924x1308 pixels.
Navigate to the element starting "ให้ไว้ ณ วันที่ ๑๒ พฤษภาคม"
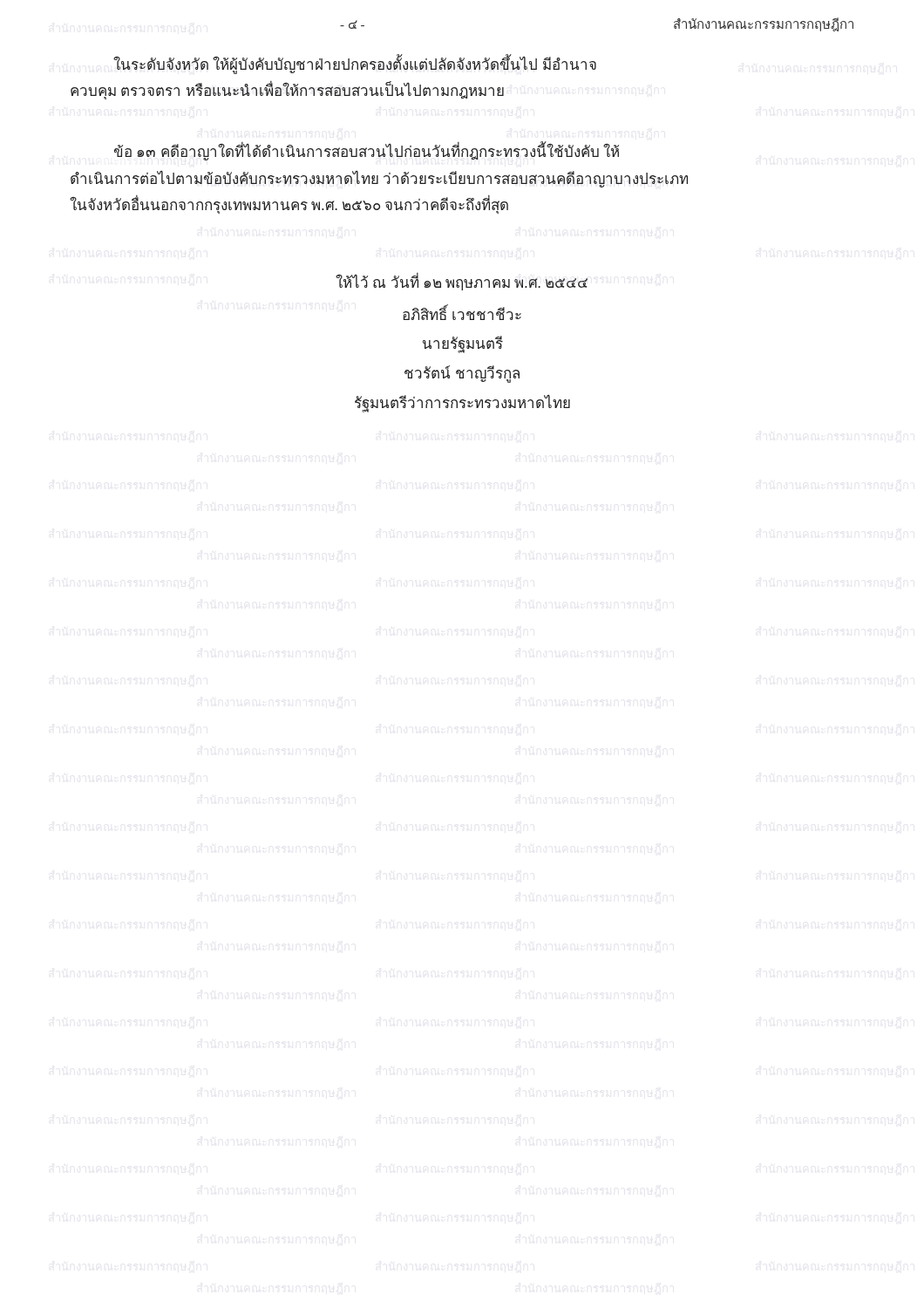462,283
